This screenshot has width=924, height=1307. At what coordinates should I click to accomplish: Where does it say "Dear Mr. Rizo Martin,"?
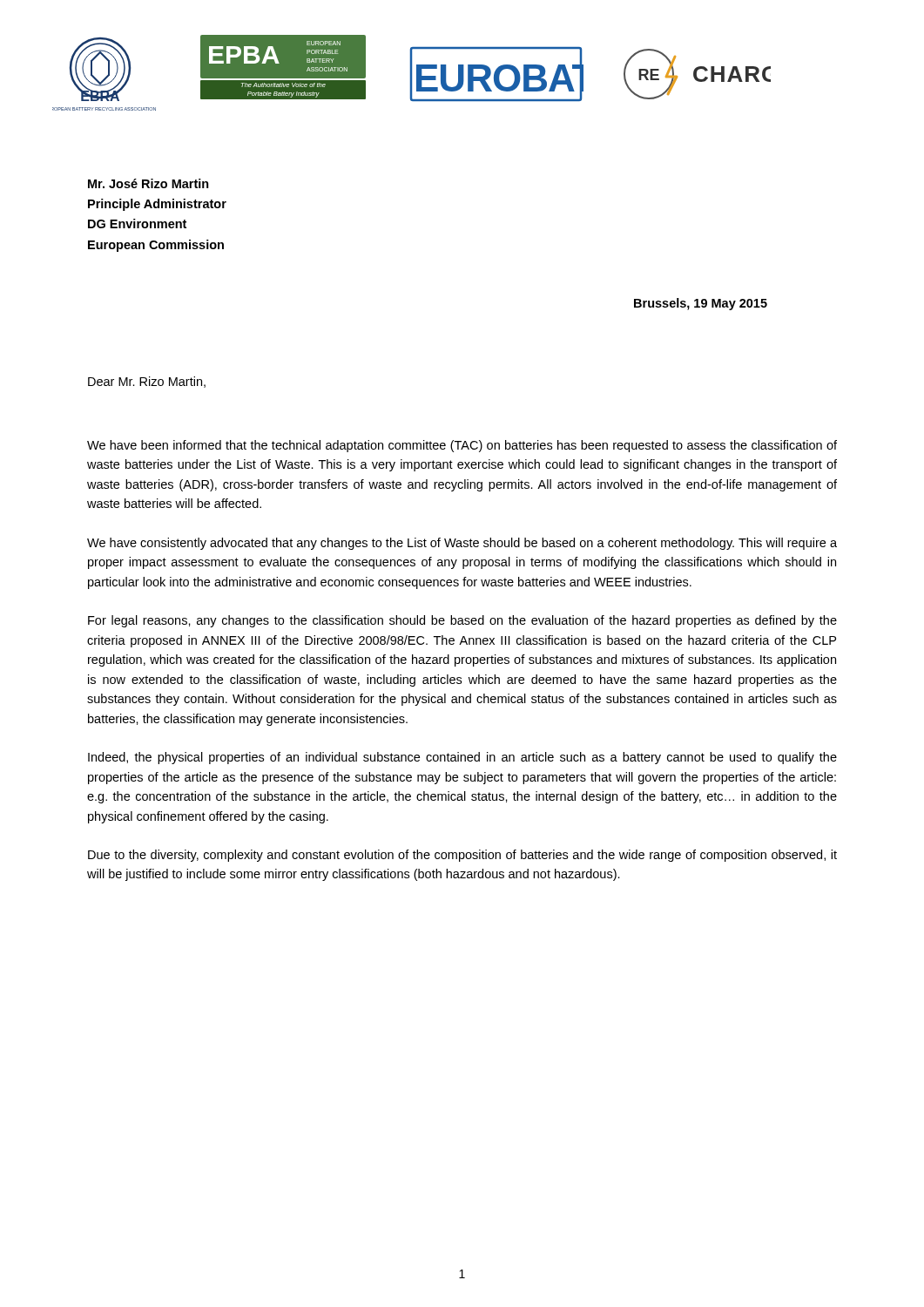147,382
